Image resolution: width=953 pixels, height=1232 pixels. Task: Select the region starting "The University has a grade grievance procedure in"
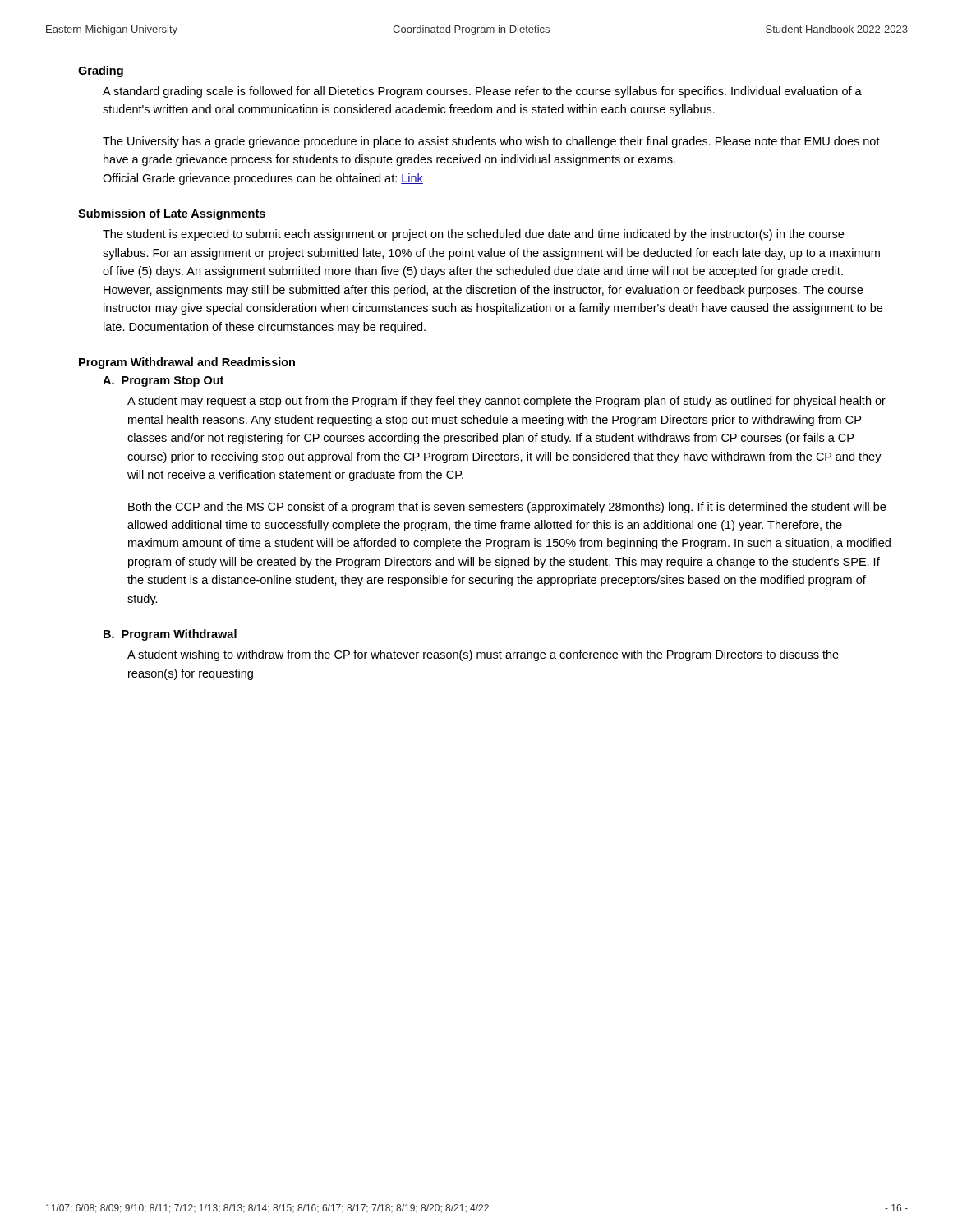tap(491, 160)
